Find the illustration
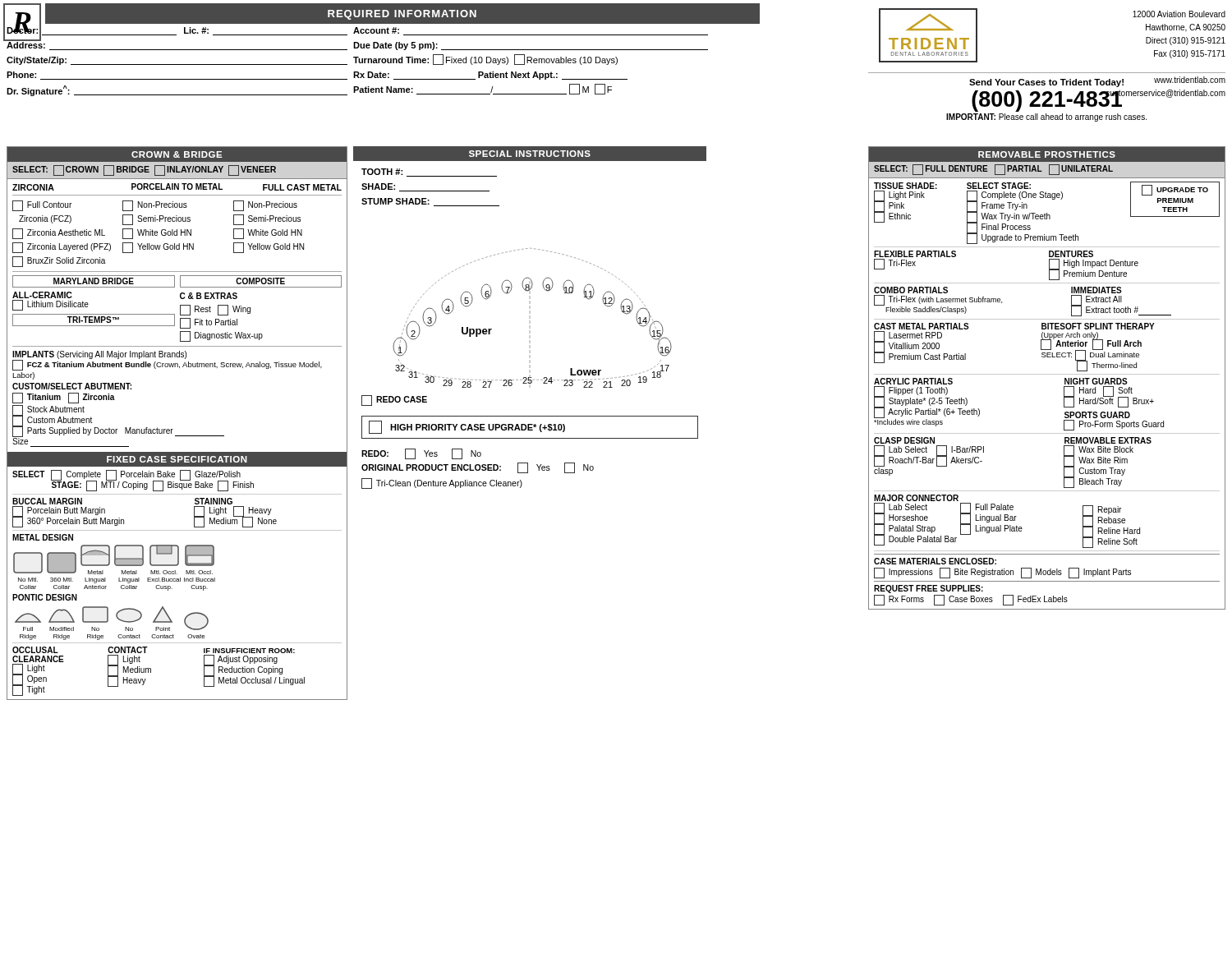 530,302
